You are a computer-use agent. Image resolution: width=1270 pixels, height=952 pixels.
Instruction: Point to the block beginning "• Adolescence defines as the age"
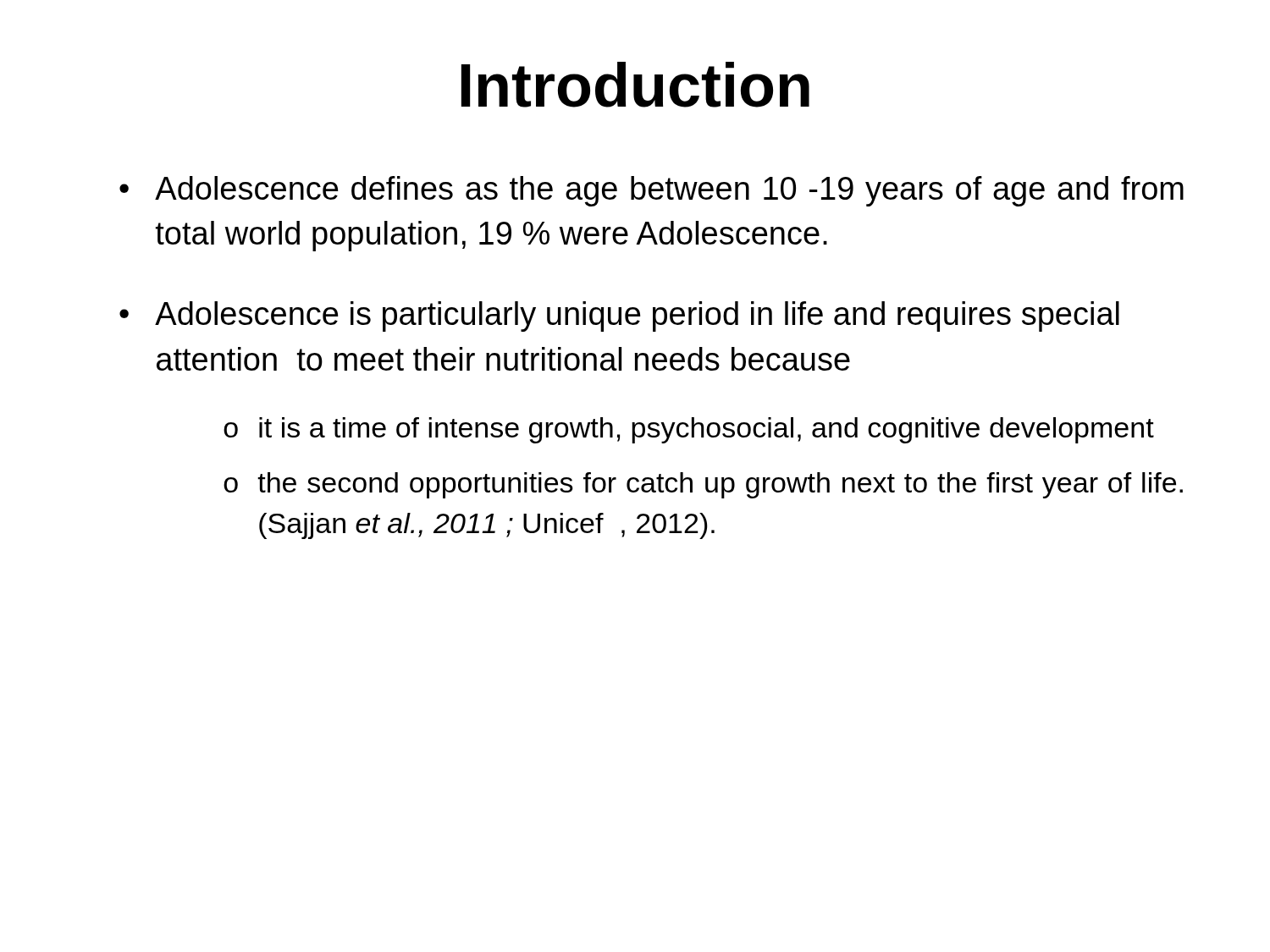652,212
